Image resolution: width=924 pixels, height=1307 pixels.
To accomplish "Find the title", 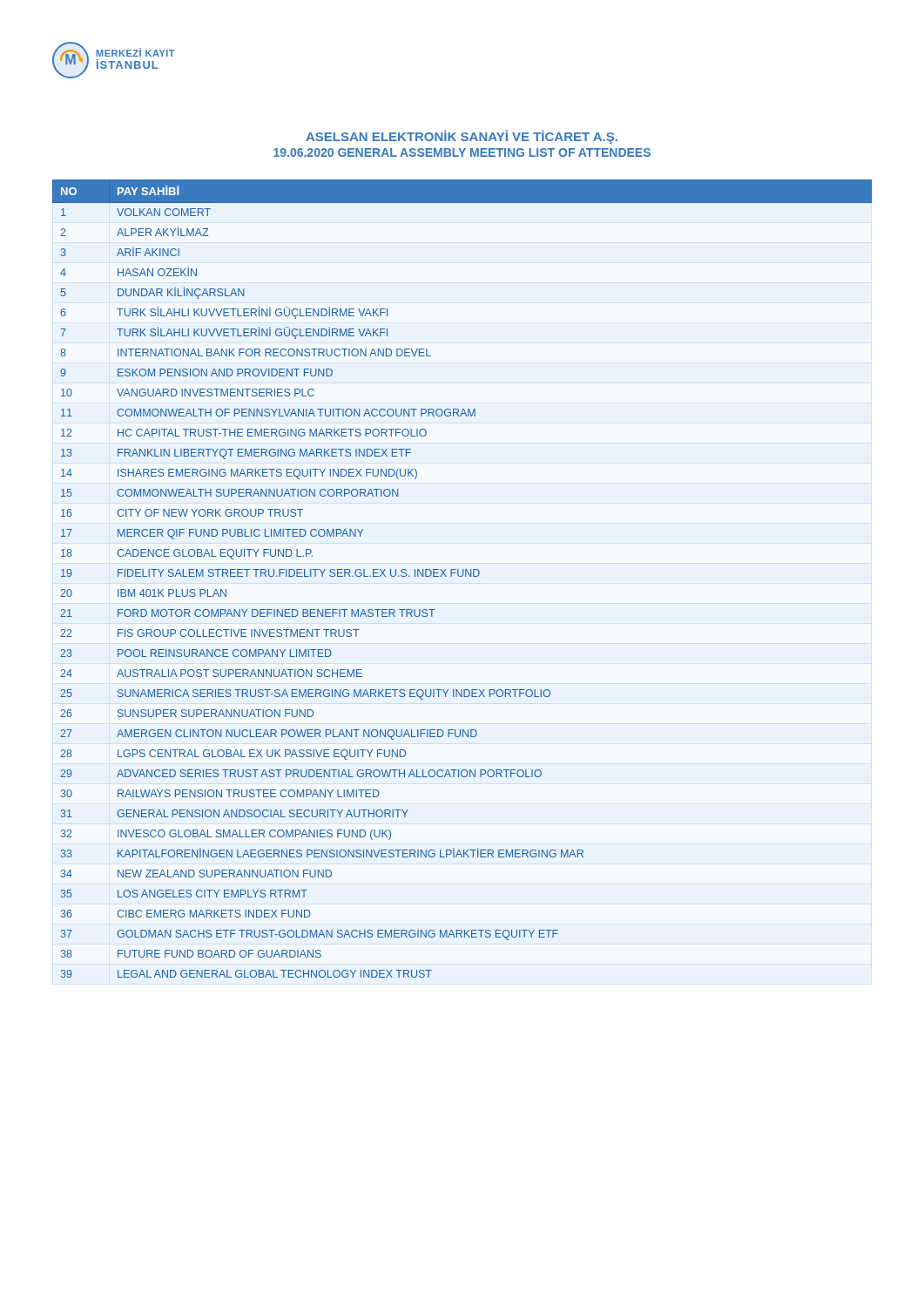I will [462, 144].
